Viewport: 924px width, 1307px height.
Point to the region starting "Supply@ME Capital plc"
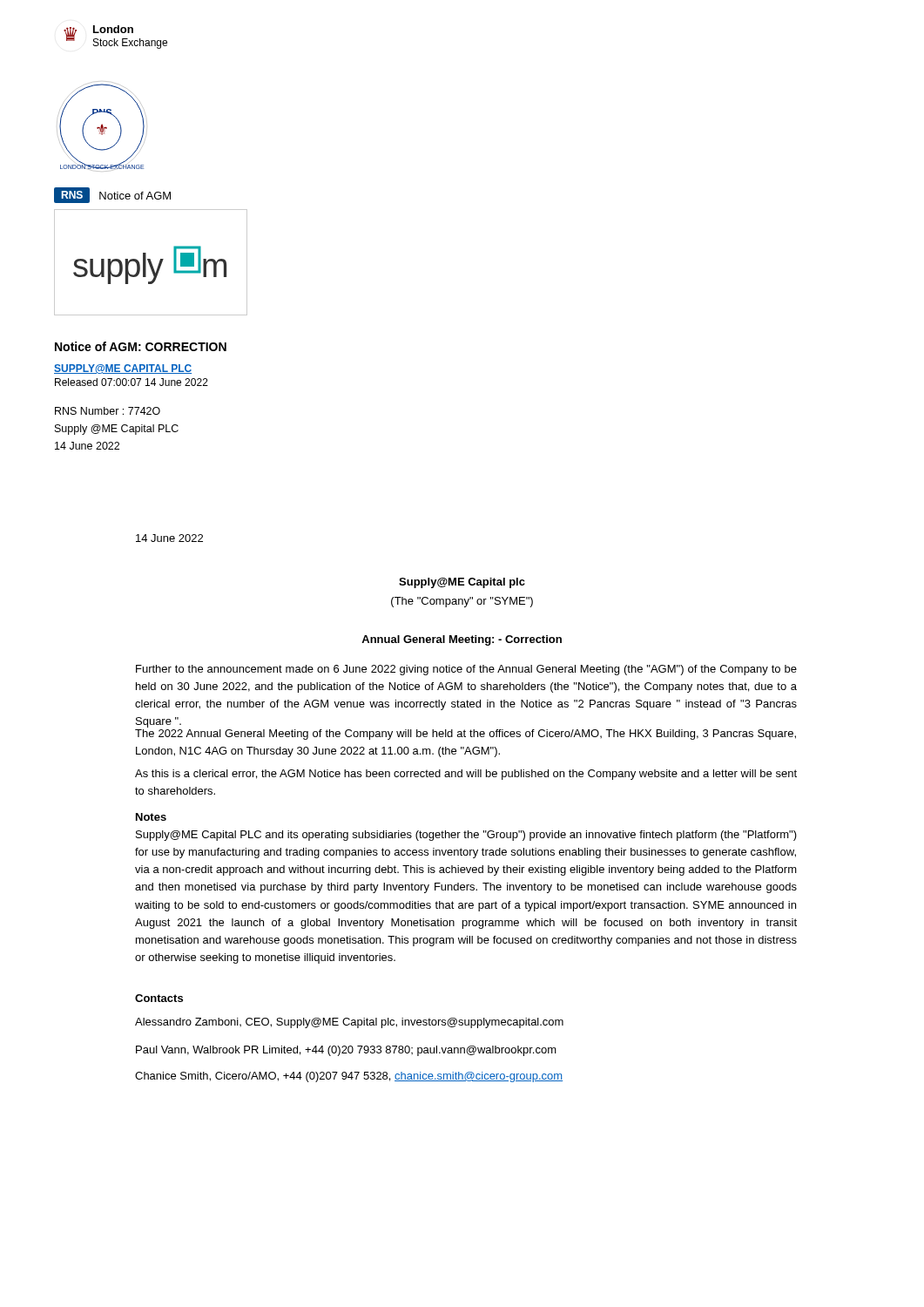click(462, 582)
